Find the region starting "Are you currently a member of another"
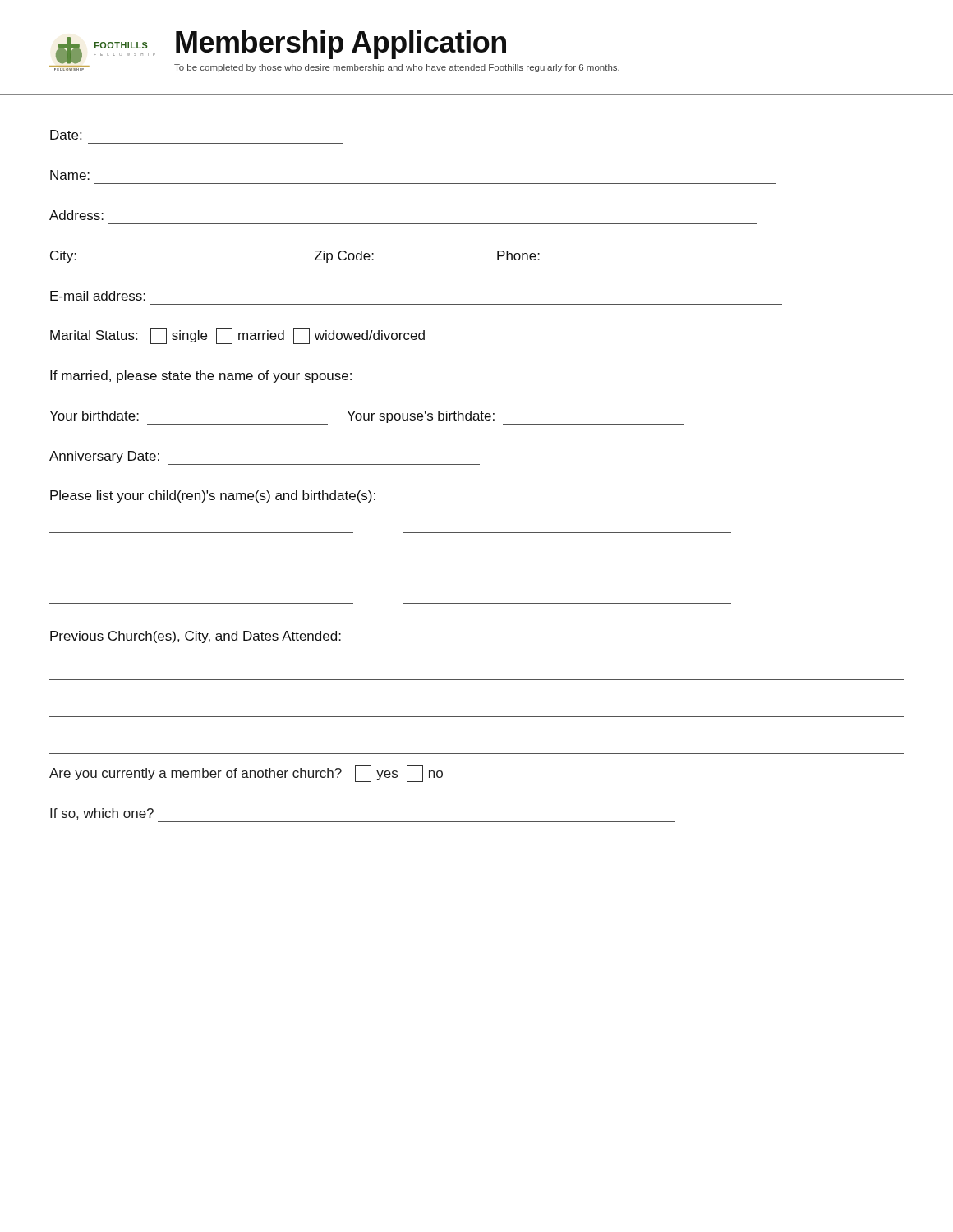This screenshot has height=1232, width=953. pyautogui.click(x=246, y=774)
